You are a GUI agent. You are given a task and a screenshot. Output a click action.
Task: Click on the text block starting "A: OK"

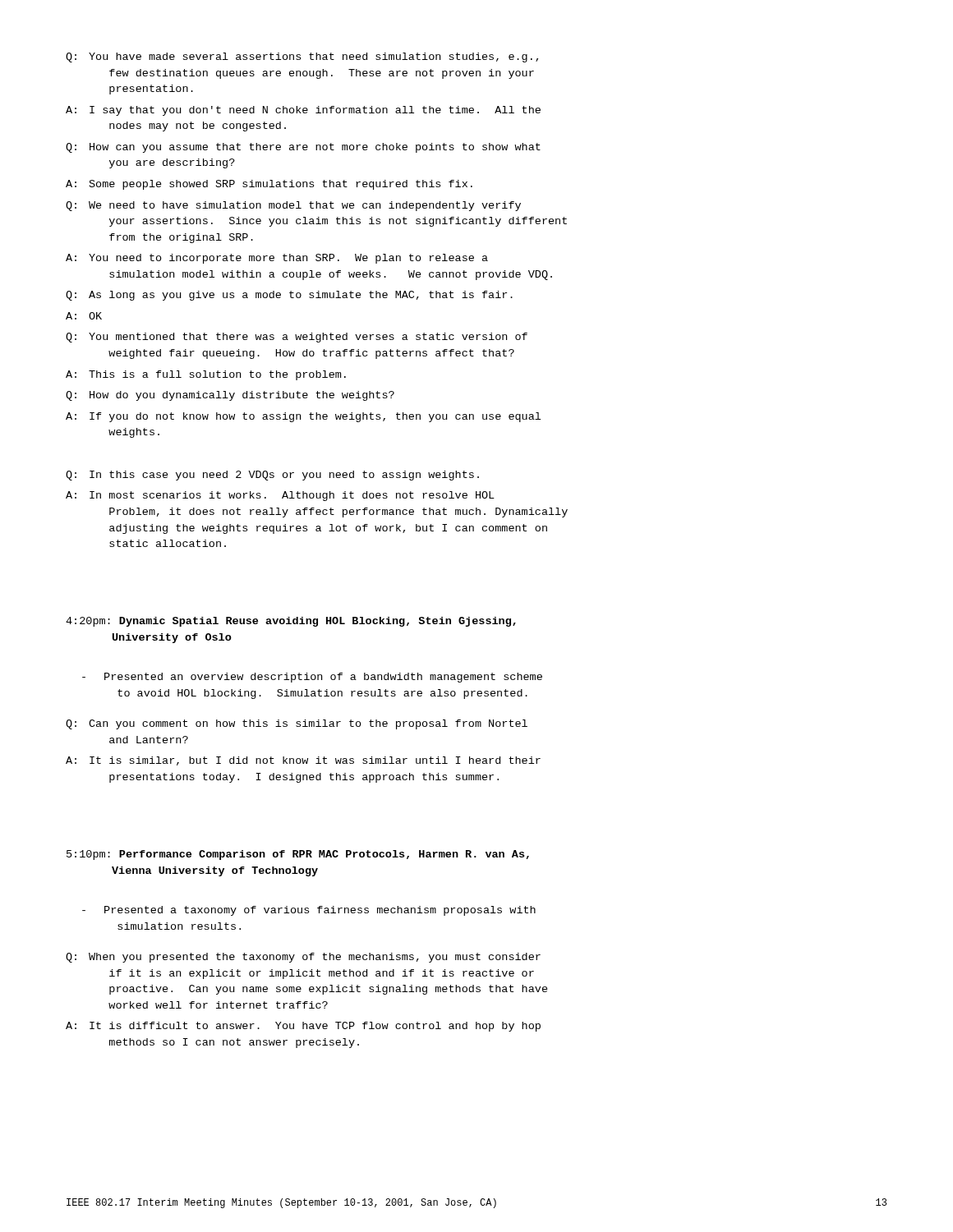tap(91, 314)
